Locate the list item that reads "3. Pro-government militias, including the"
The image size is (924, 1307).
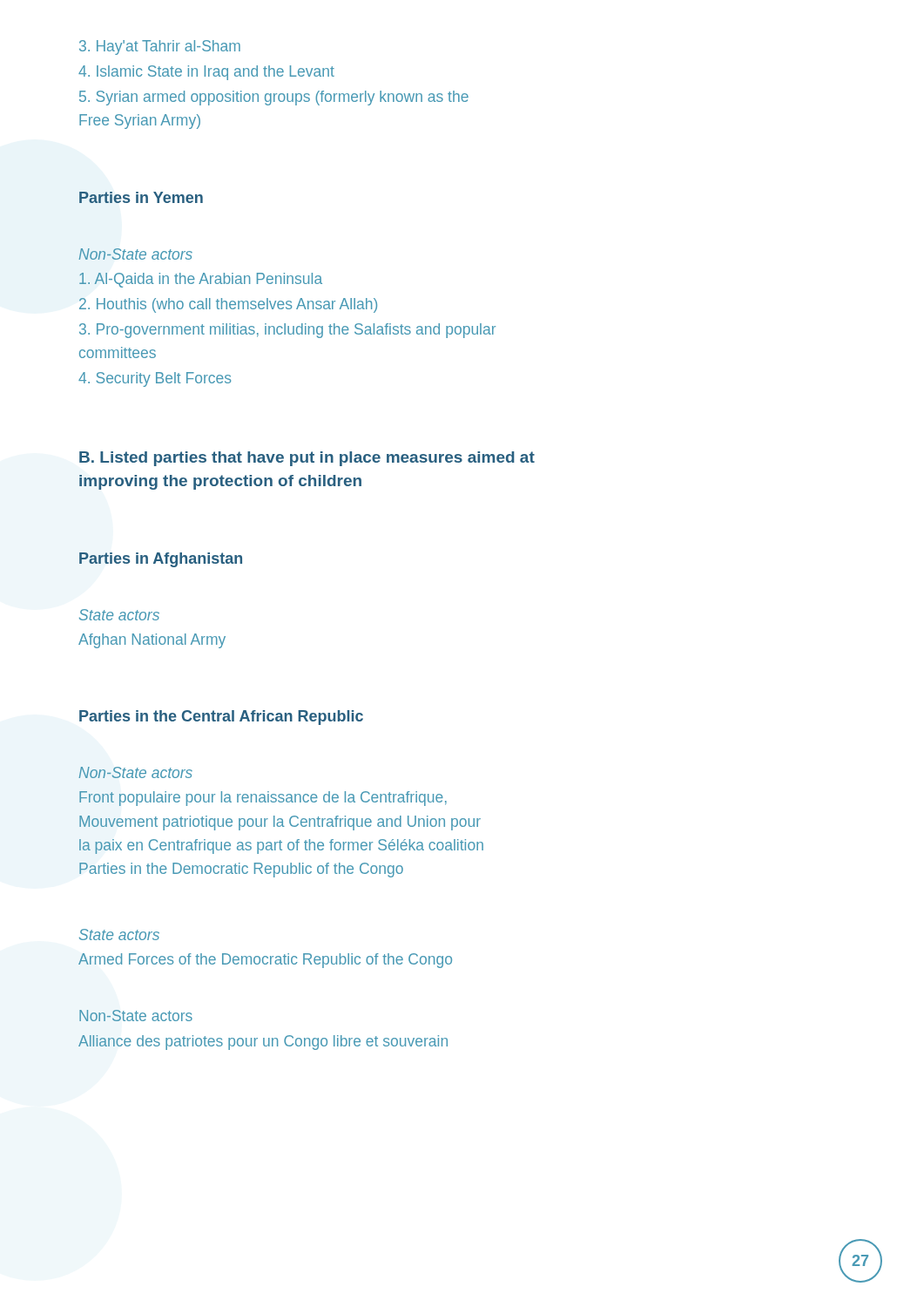pos(287,341)
